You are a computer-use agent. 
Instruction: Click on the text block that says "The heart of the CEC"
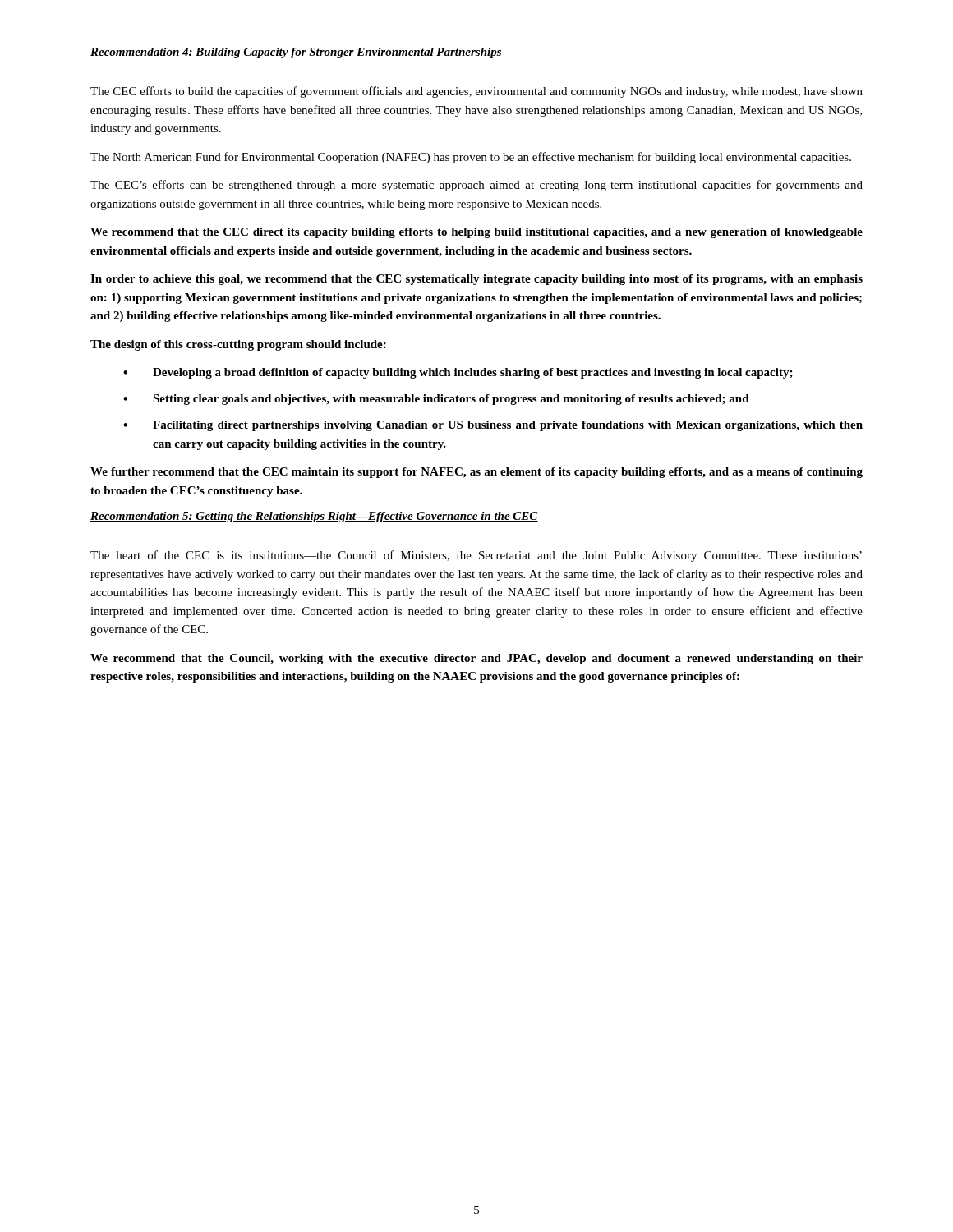(476, 592)
